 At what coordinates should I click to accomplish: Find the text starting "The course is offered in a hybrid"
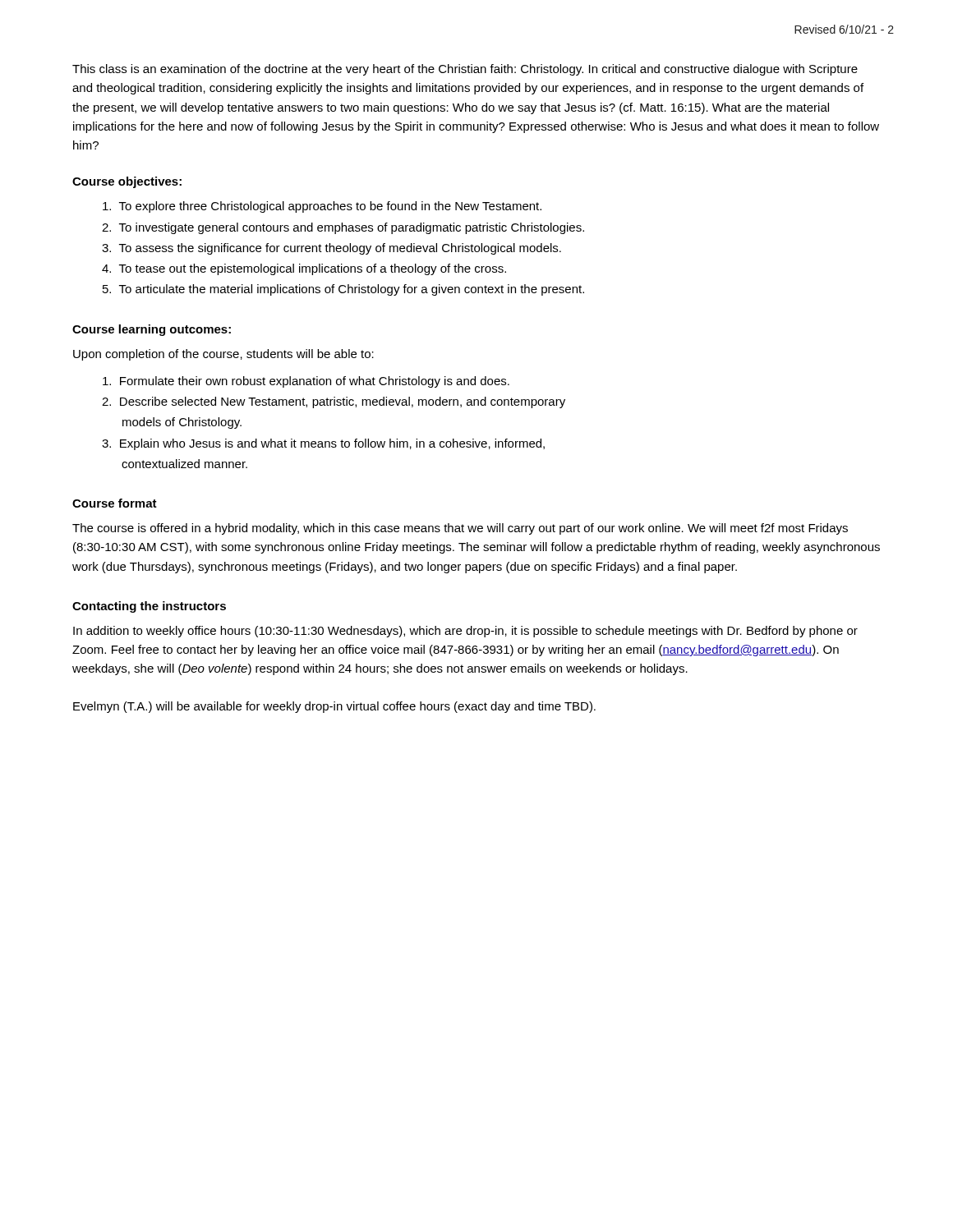point(476,547)
